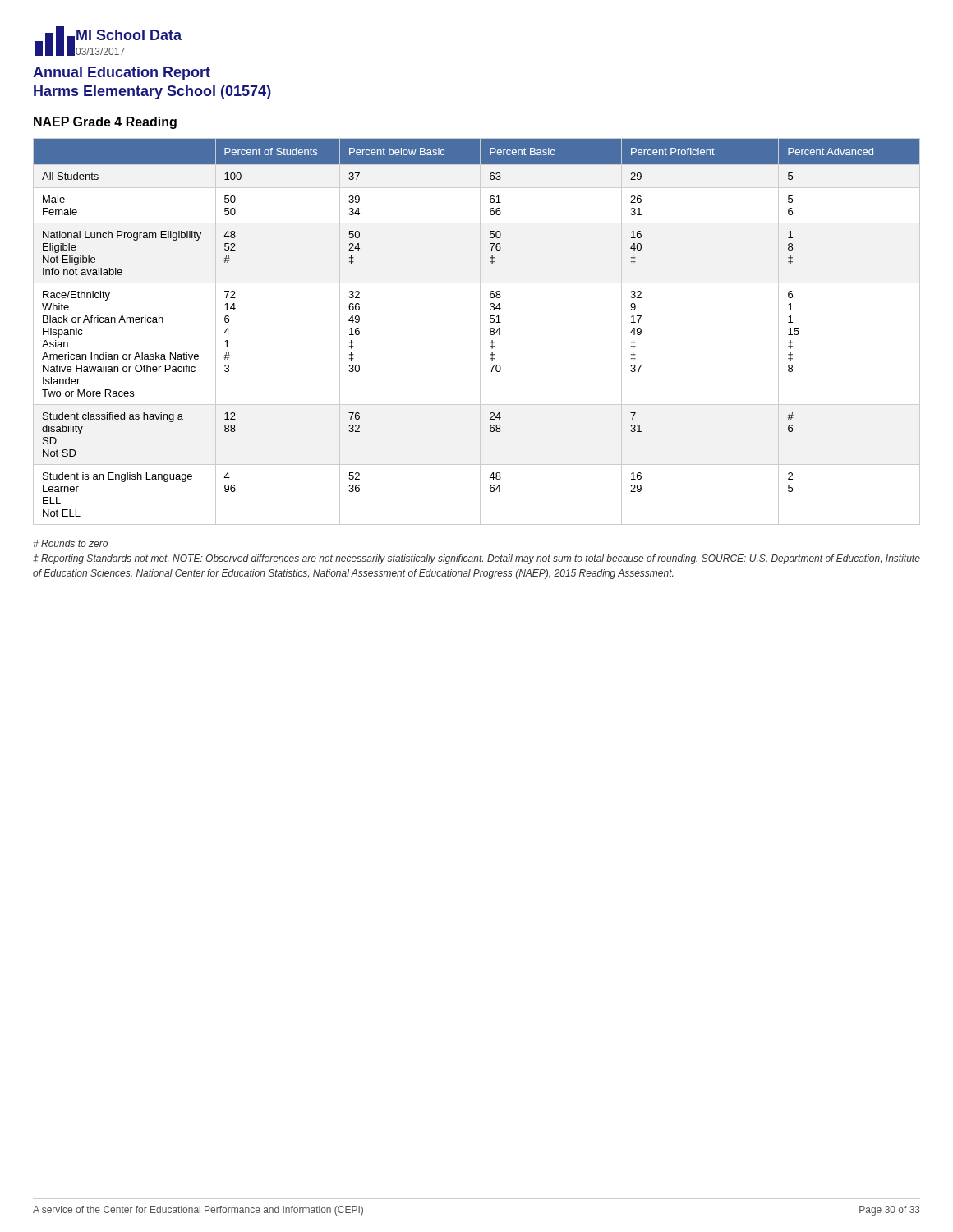This screenshot has width=953, height=1232.
Task: Navigate to the passage starting "Annual Education Report"
Action: tap(122, 72)
